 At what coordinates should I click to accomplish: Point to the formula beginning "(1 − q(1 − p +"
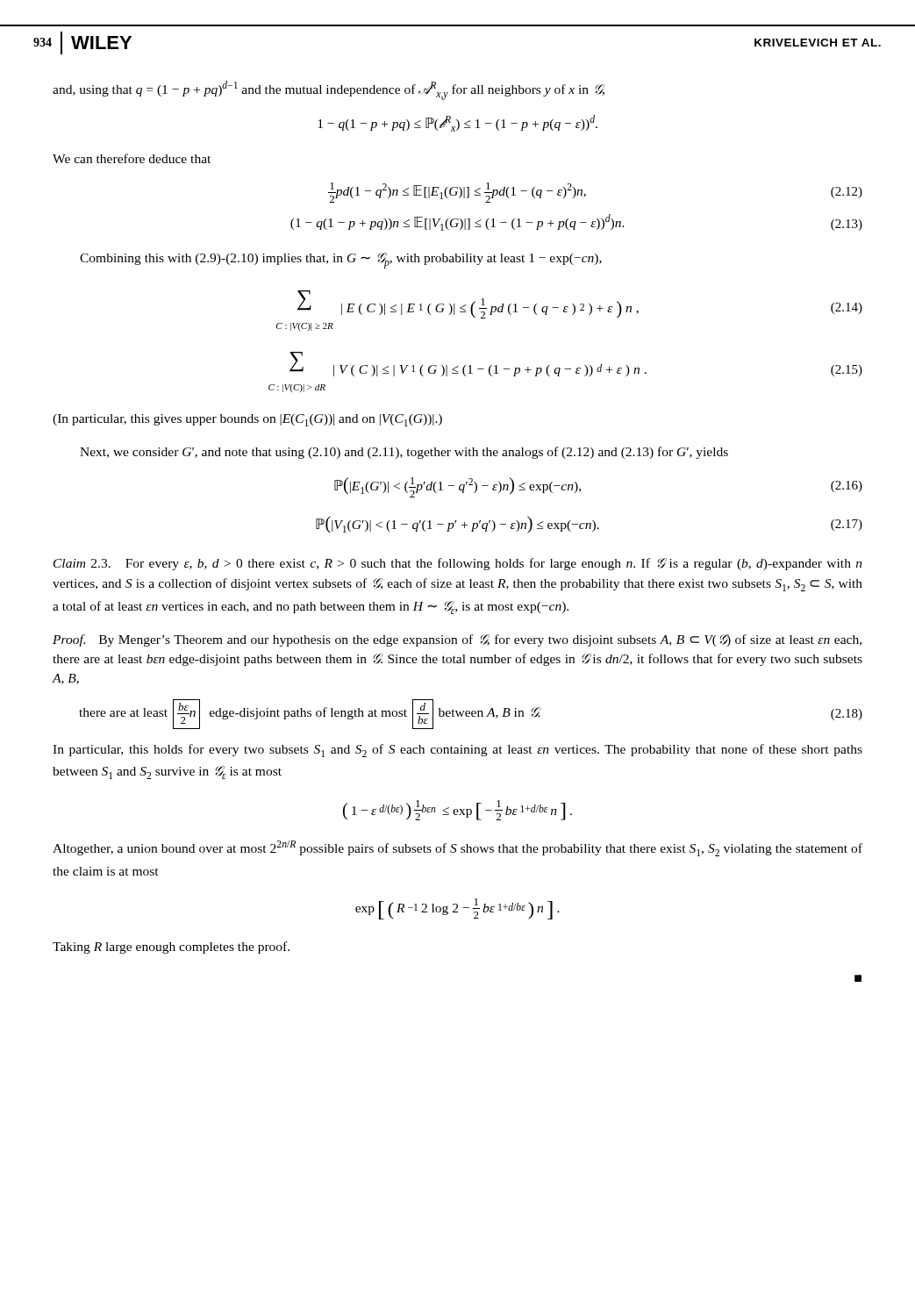[458, 224]
